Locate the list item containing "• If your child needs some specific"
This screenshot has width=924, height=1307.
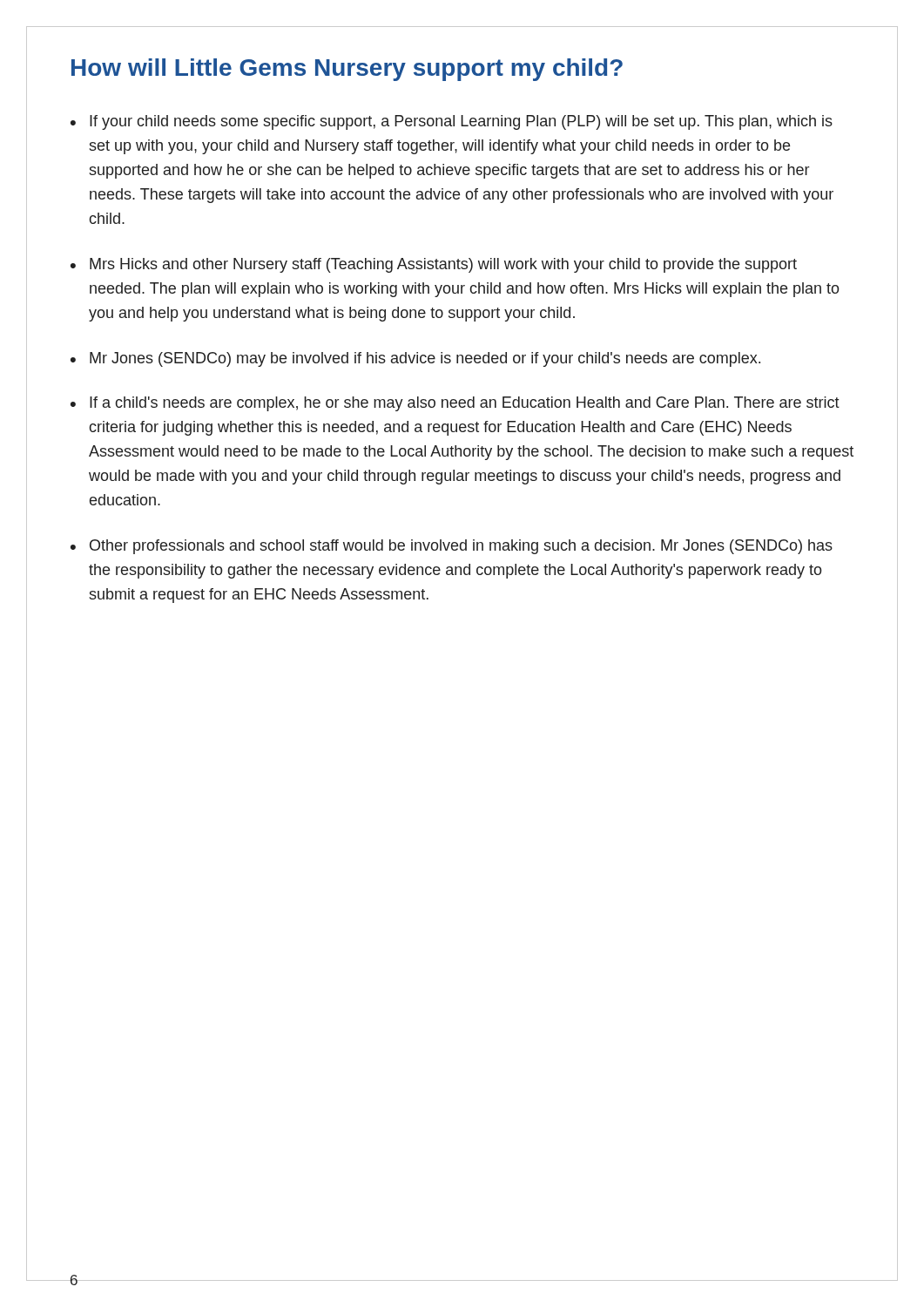[x=462, y=171]
